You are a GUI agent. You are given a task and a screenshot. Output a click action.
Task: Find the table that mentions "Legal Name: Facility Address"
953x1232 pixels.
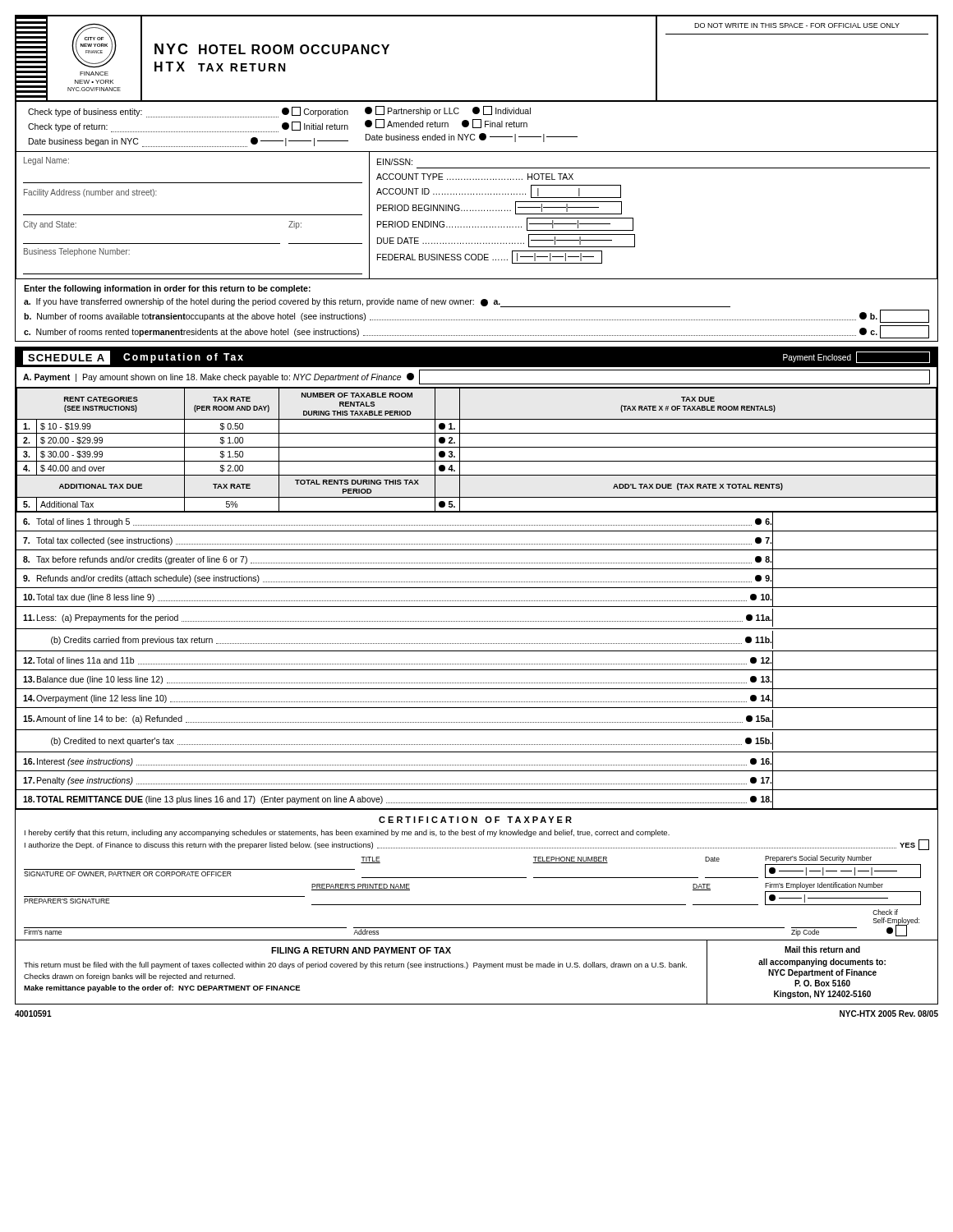[193, 215]
